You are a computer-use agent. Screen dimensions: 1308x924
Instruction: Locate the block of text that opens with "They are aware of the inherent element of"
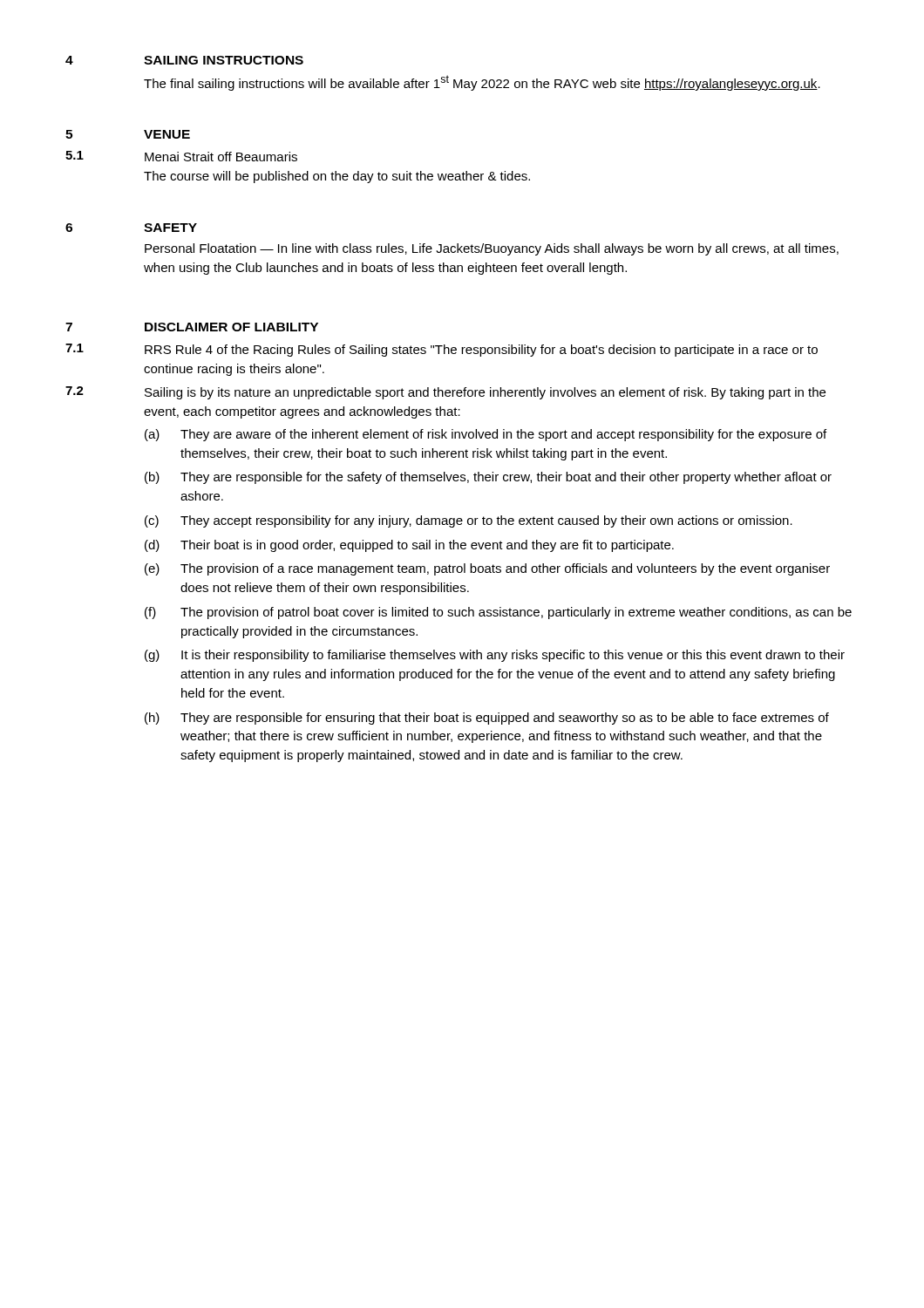(x=504, y=443)
